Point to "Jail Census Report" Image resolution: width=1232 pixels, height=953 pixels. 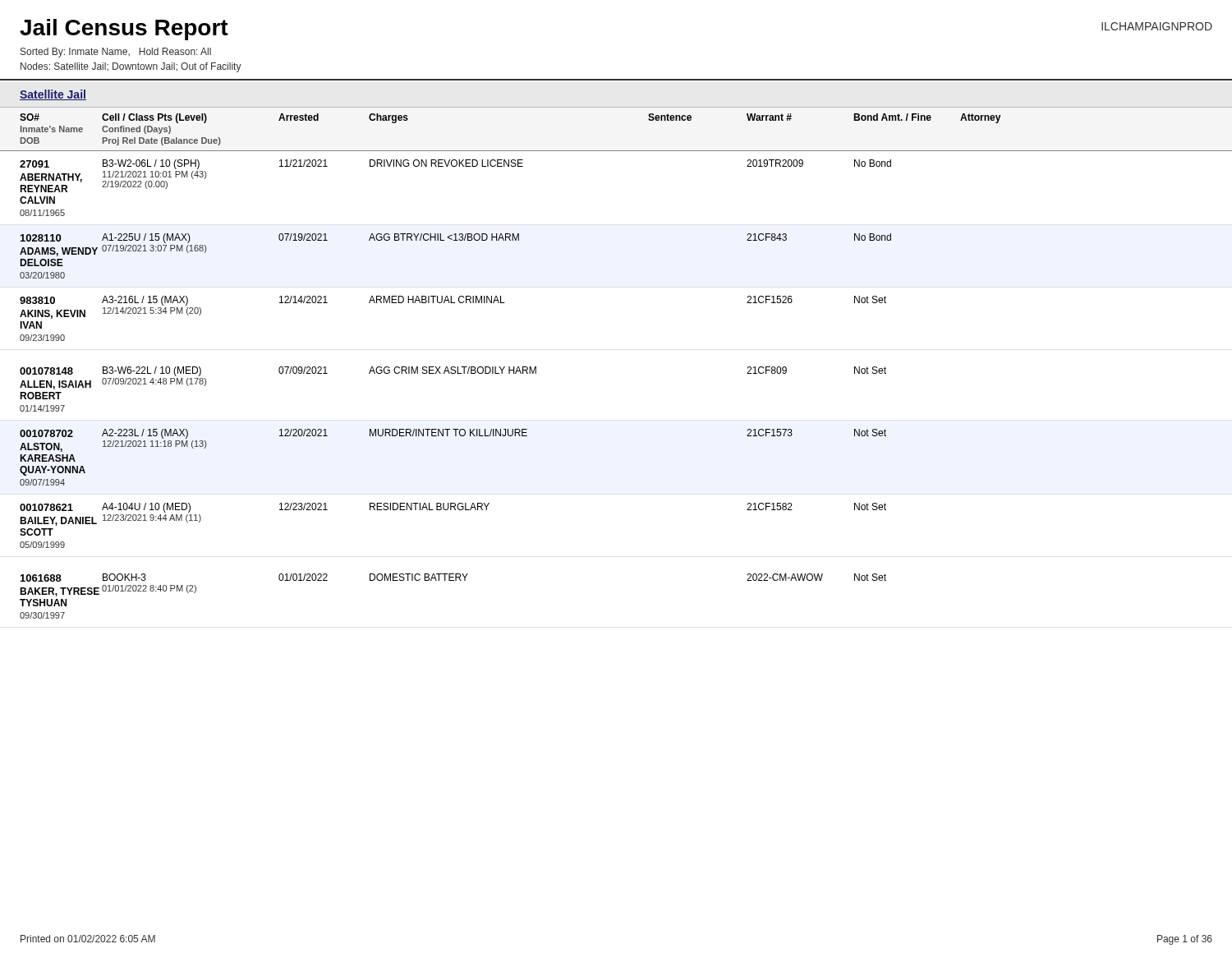coord(124,27)
